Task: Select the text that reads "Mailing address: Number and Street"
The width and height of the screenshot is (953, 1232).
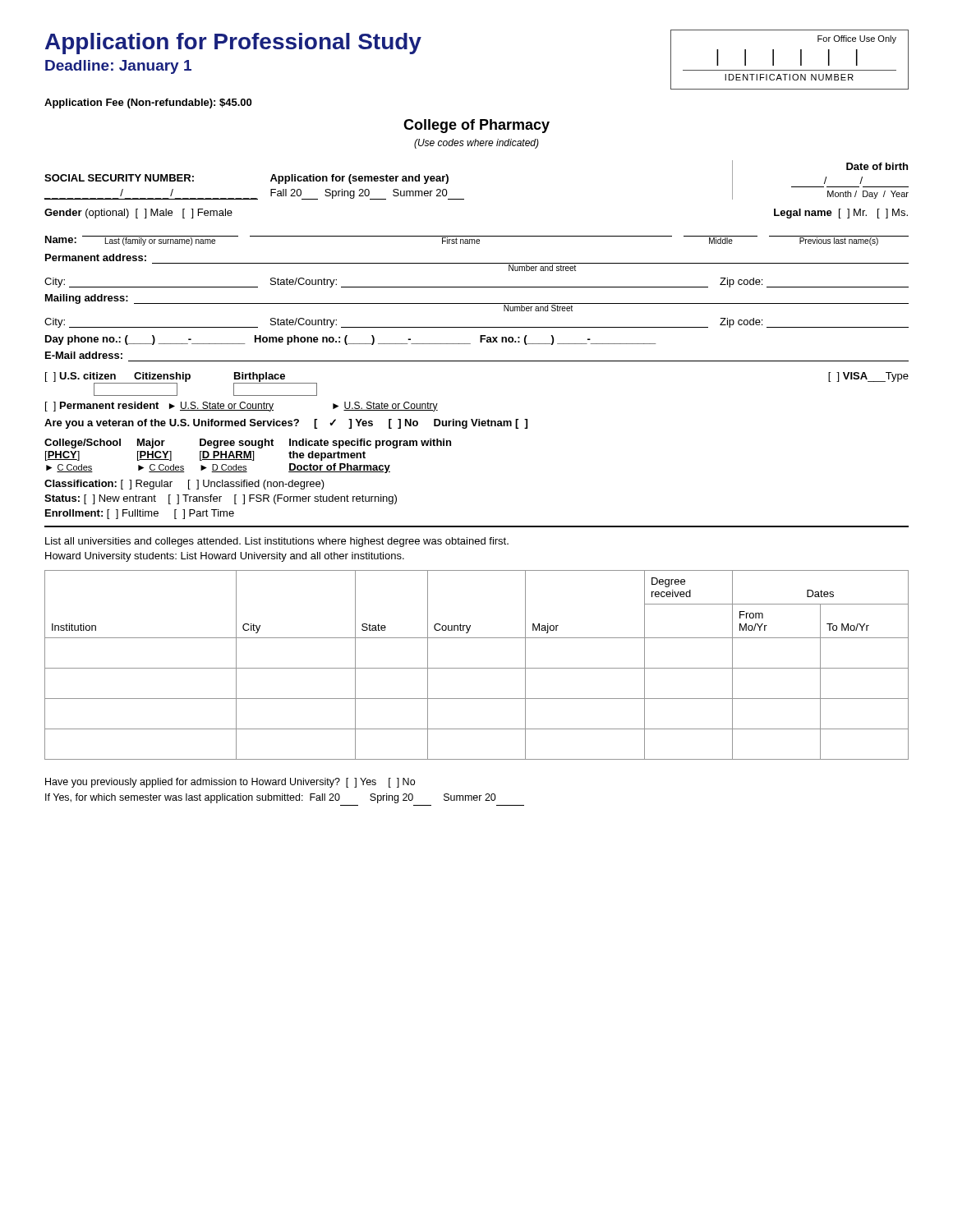Action: [x=476, y=302]
